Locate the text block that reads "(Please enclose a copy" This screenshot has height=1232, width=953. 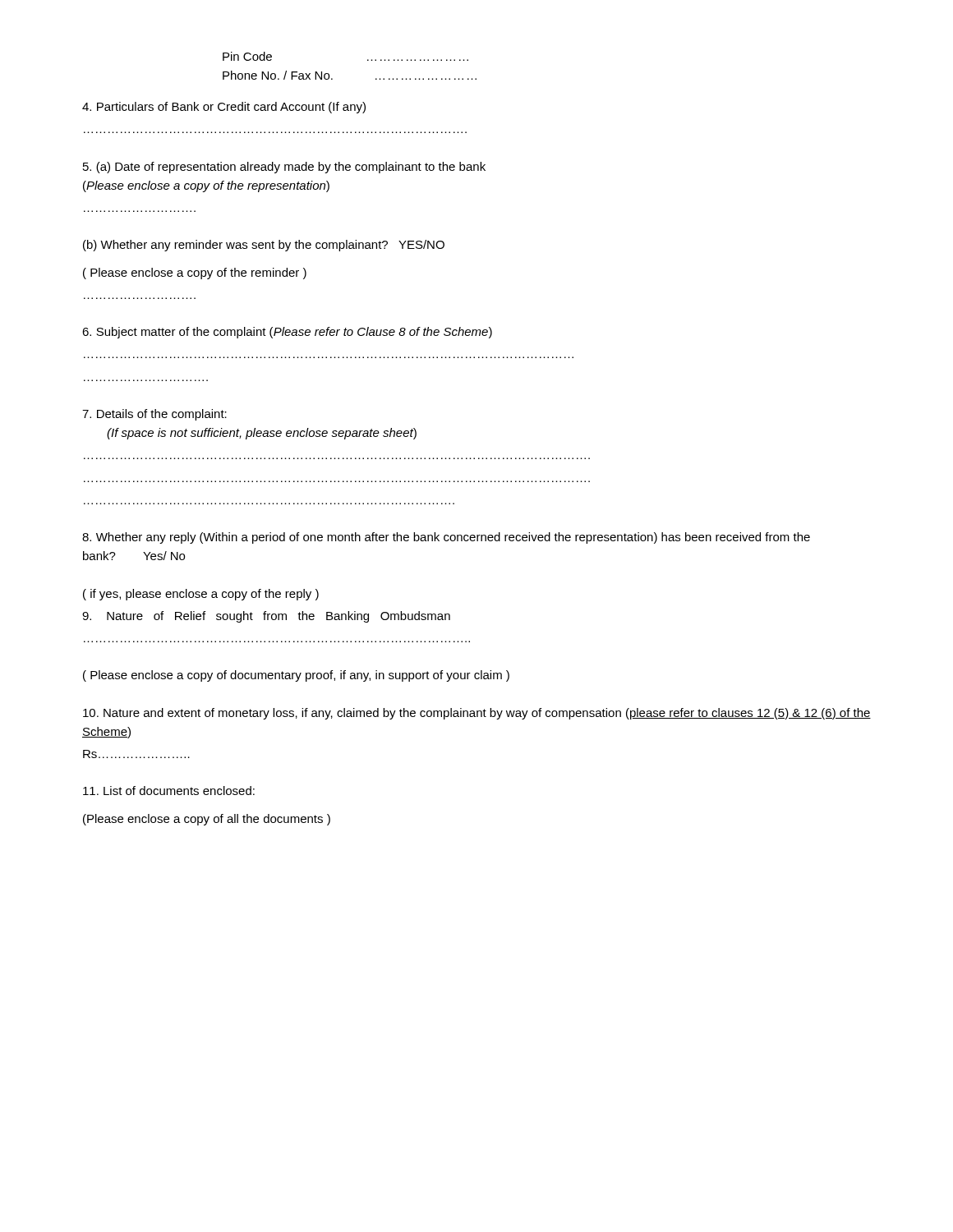[x=207, y=820]
